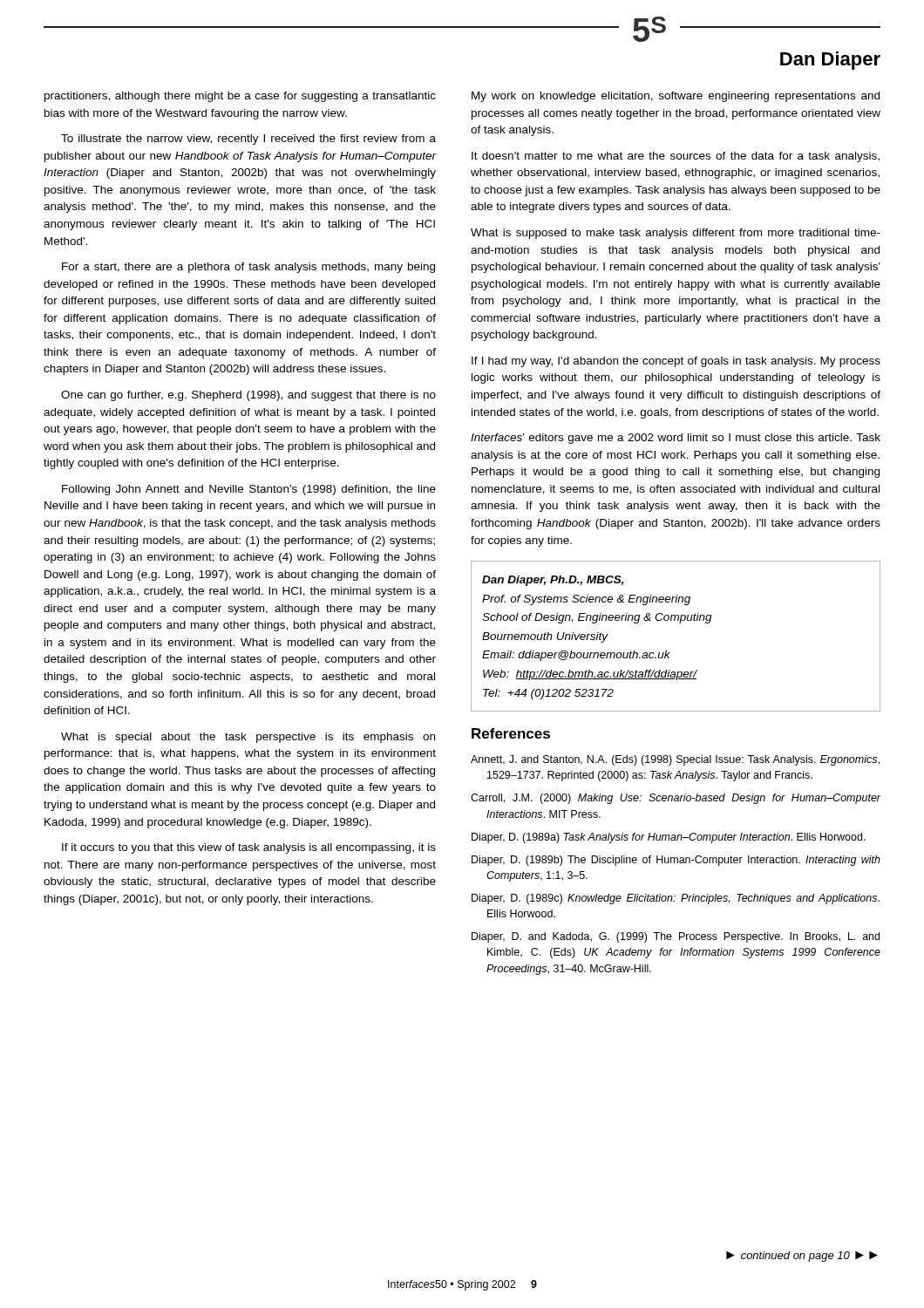Select the block starting "Dan Diaper, Ph.D.,"
This screenshot has width=924, height=1308.
point(553,581)
